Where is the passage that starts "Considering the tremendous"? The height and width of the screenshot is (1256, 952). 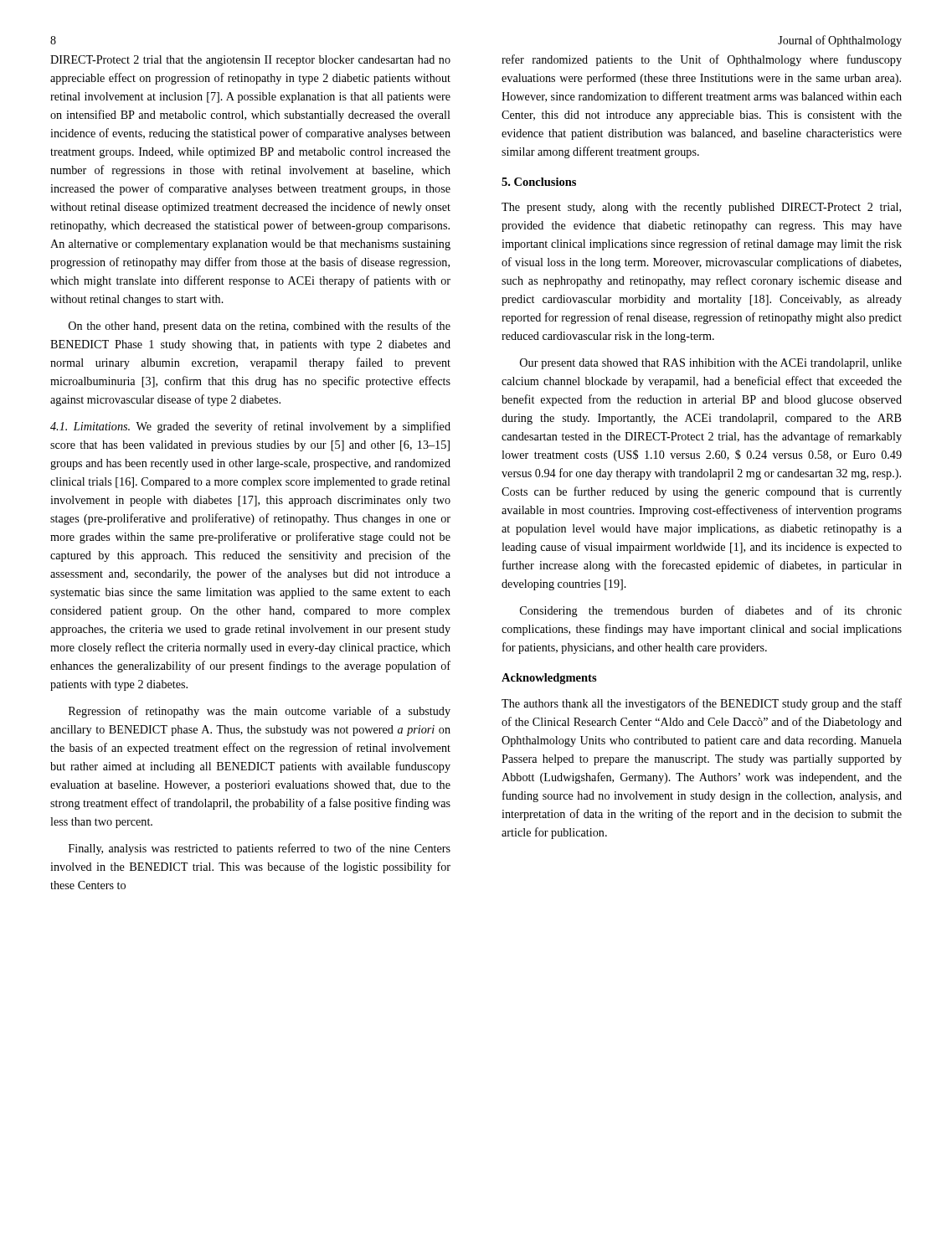click(702, 629)
